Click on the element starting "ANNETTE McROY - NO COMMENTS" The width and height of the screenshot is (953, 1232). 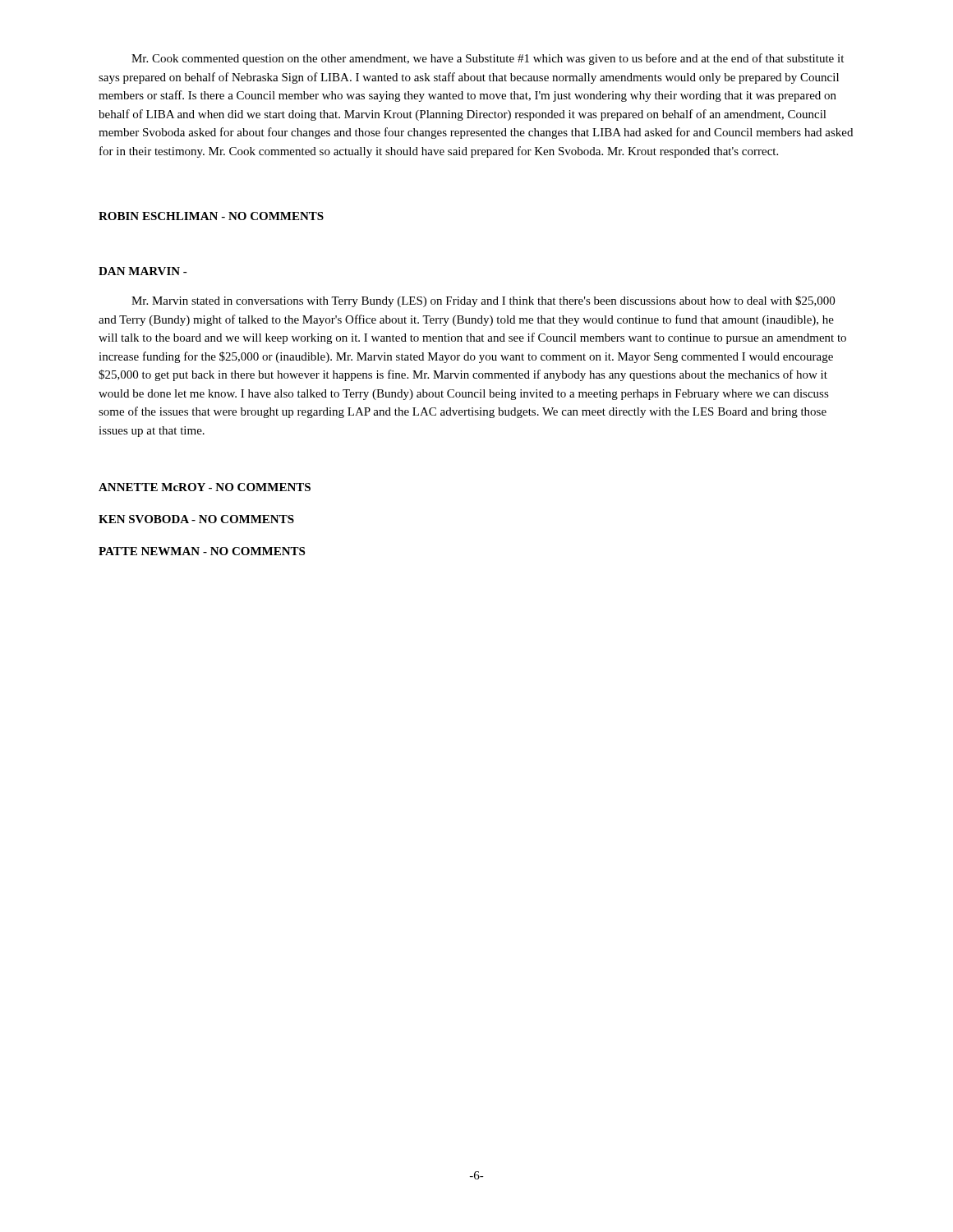click(205, 487)
